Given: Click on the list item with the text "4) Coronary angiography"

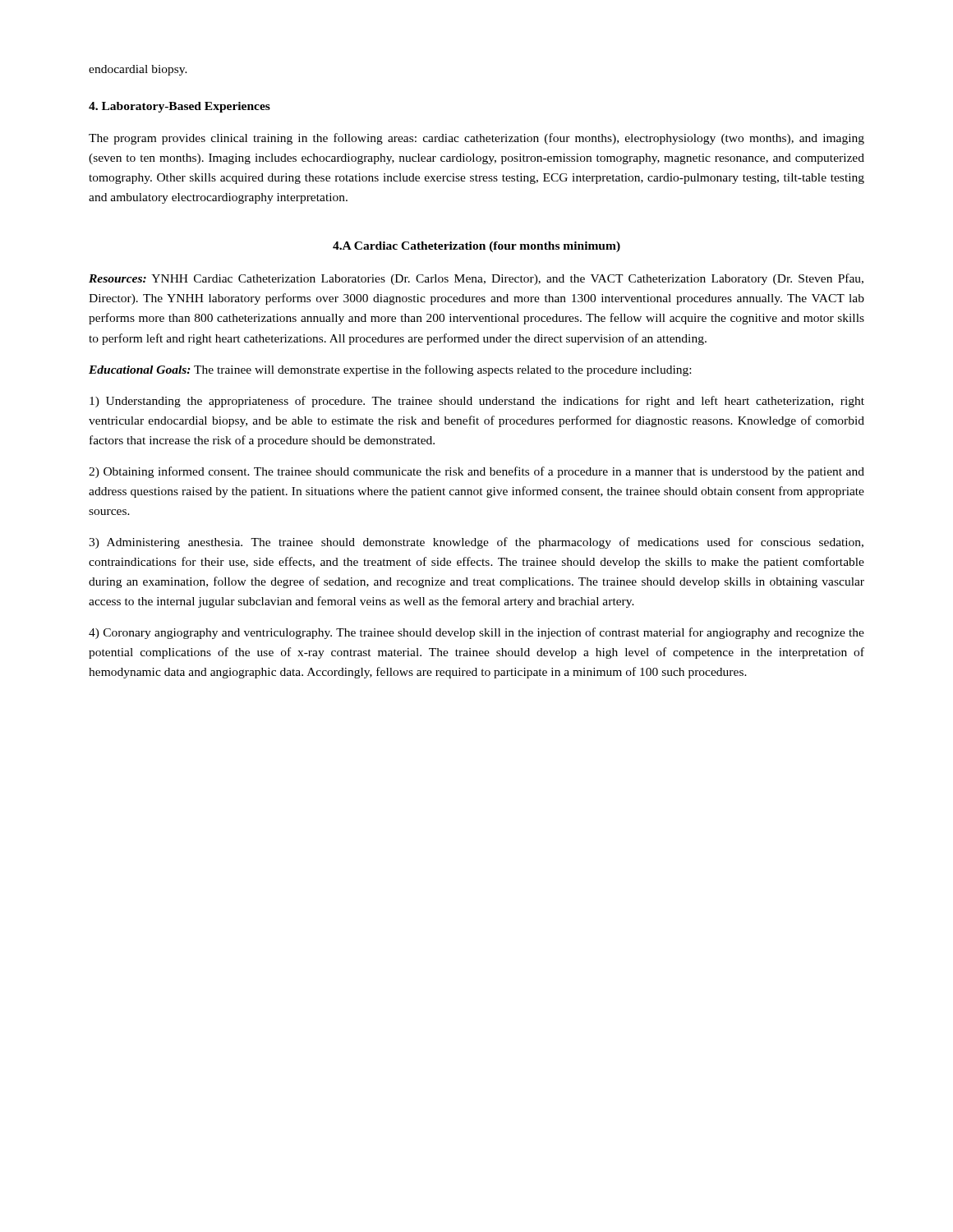Looking at the screenshot, I should (x=476, y=651).
